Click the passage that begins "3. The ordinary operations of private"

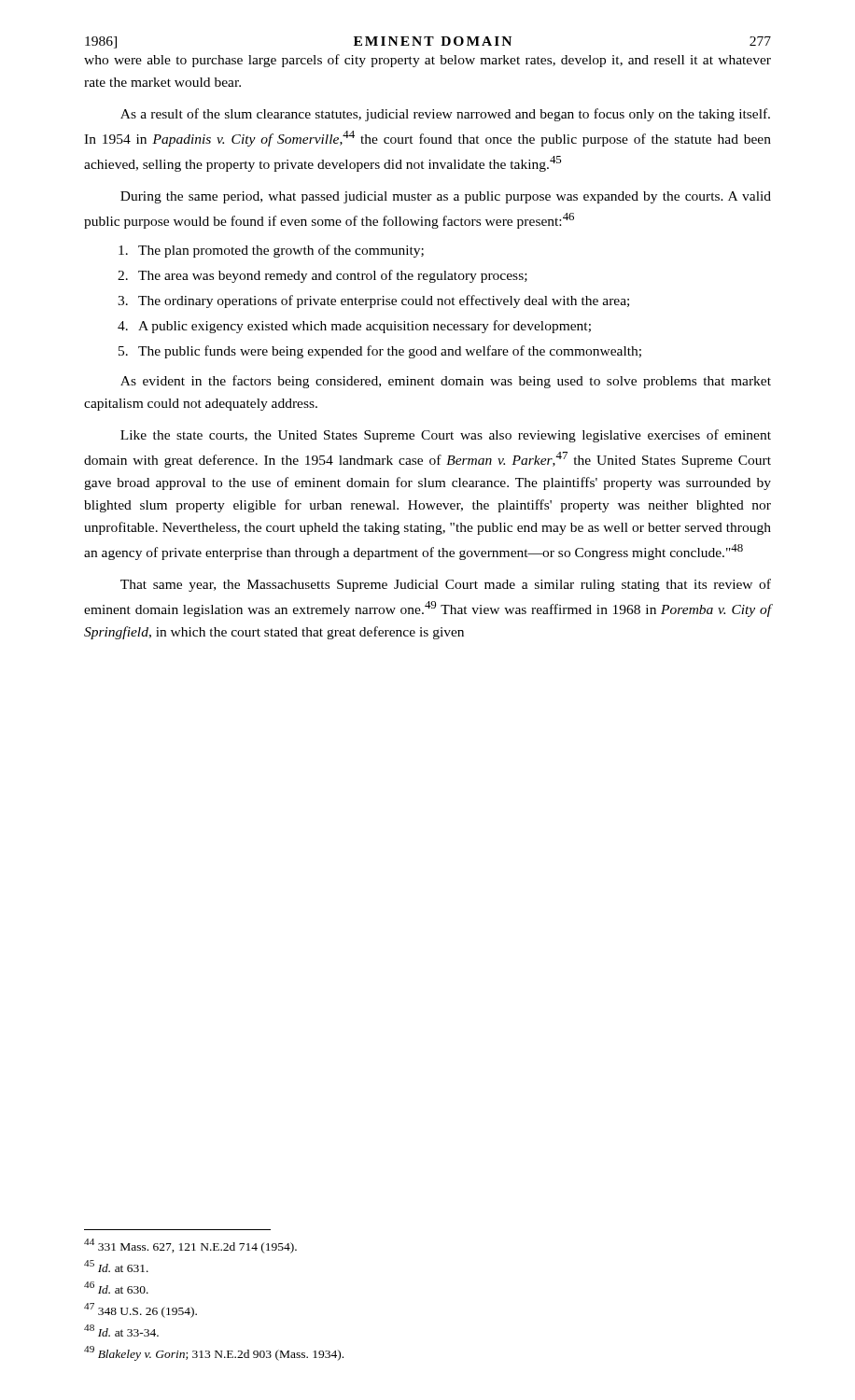(x=444, y=300)
